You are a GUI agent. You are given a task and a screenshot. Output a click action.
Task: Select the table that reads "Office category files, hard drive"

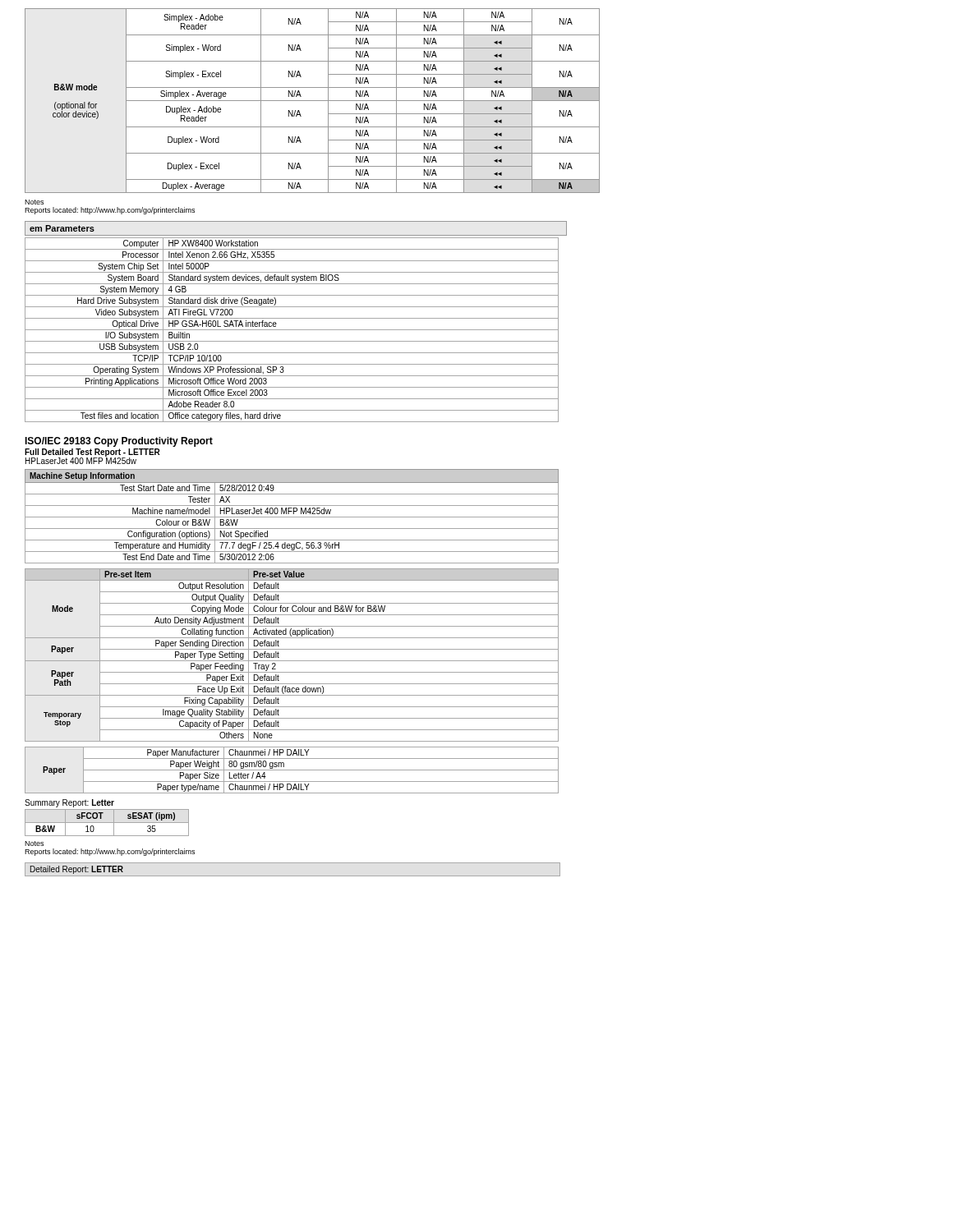[x=476, y=330]
